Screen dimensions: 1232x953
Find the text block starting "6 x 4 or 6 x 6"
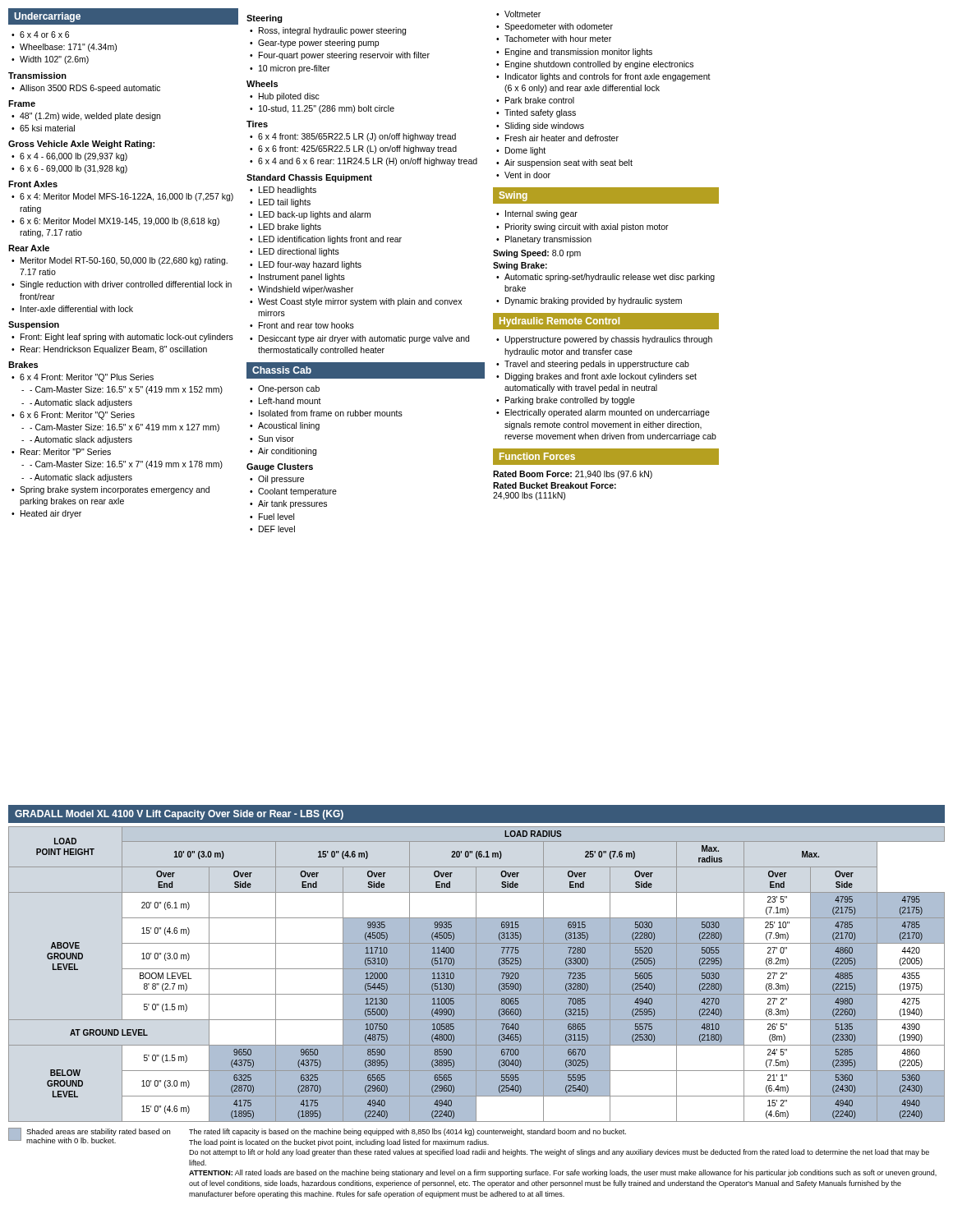pos(44,34)
